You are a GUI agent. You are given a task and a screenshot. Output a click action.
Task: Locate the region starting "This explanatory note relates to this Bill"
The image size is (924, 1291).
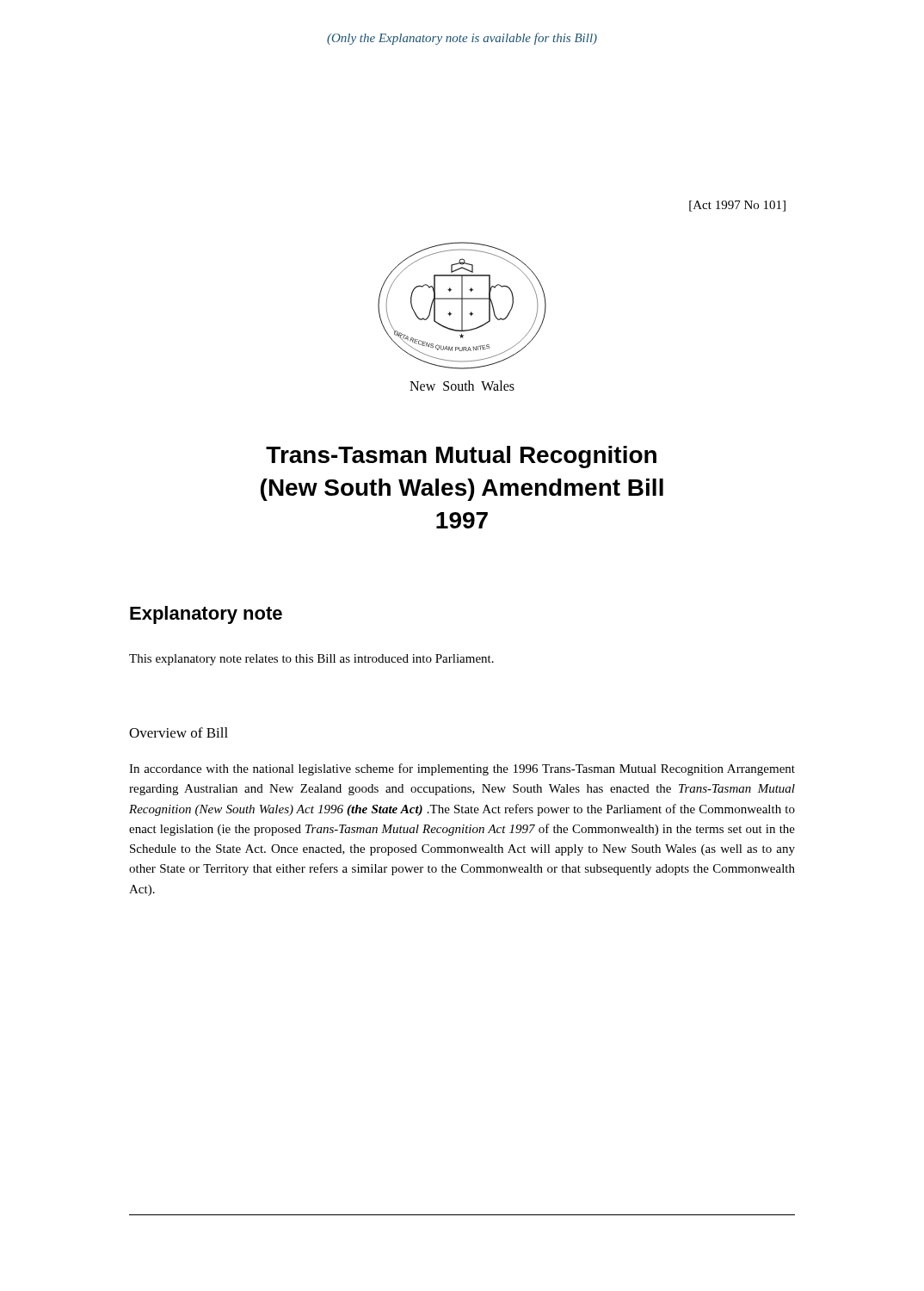pyautogui.click(x=312, y=658)
